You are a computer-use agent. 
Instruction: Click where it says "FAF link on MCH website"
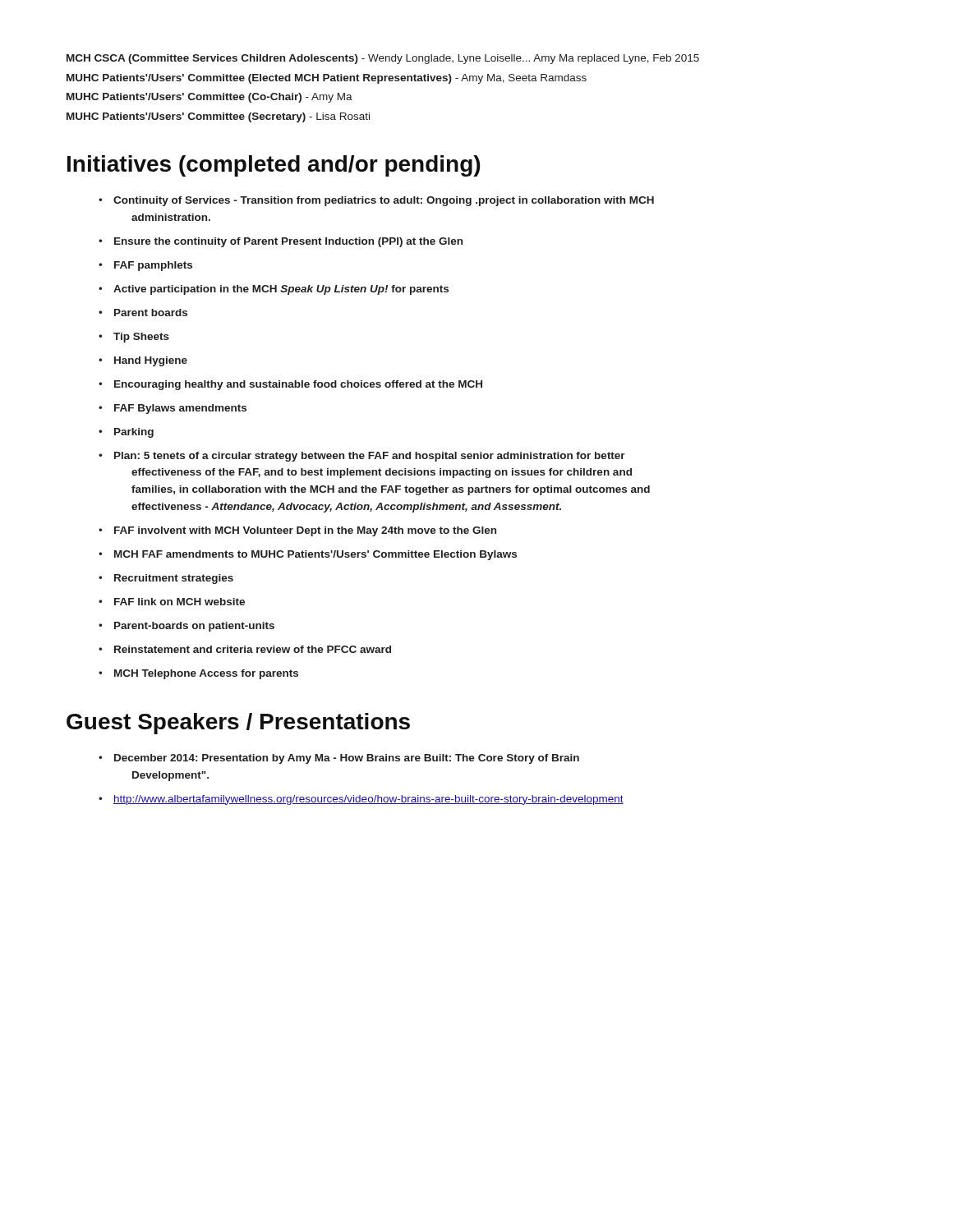pos(179,602)
